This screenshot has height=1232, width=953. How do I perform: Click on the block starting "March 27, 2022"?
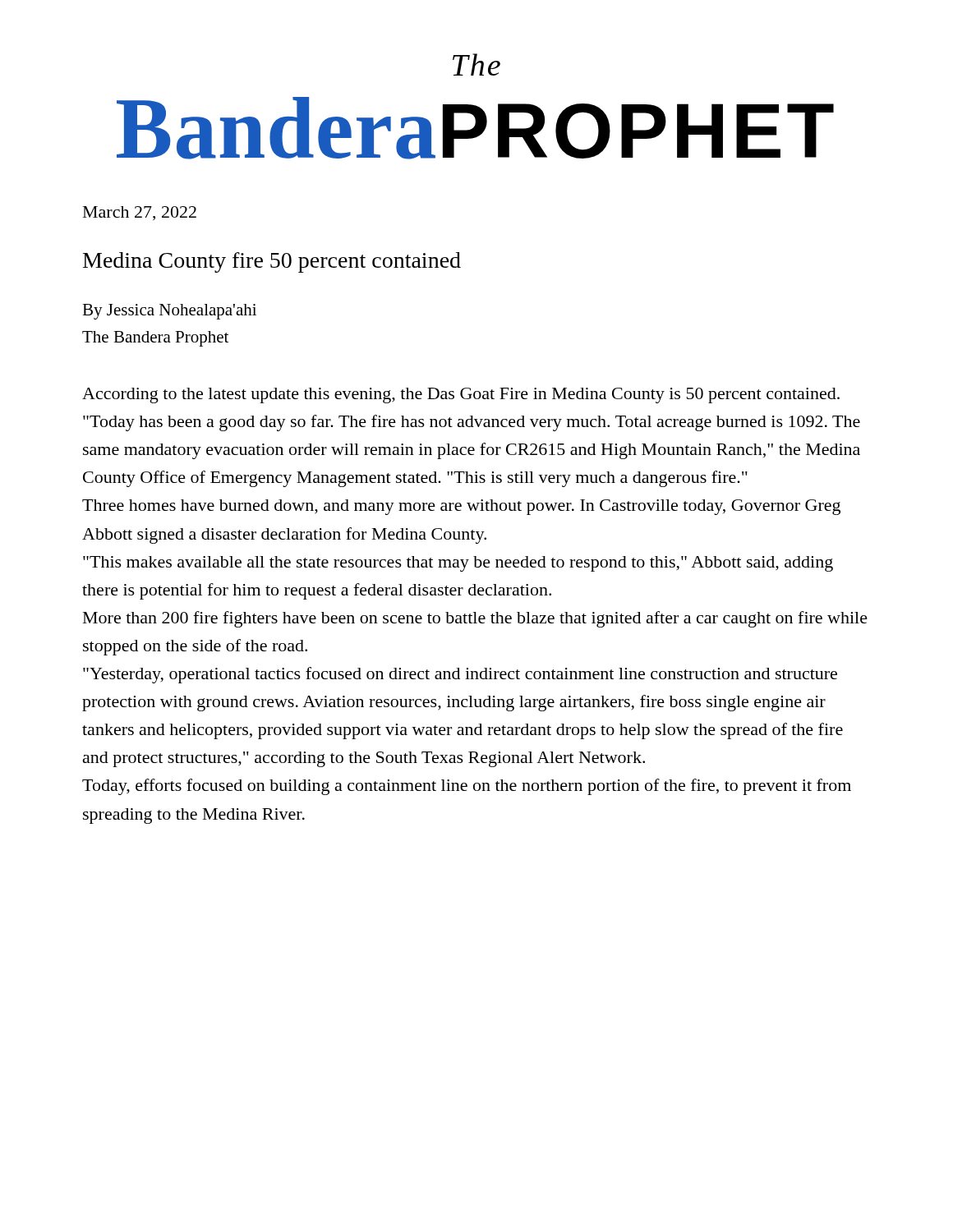tap(140, 211)
